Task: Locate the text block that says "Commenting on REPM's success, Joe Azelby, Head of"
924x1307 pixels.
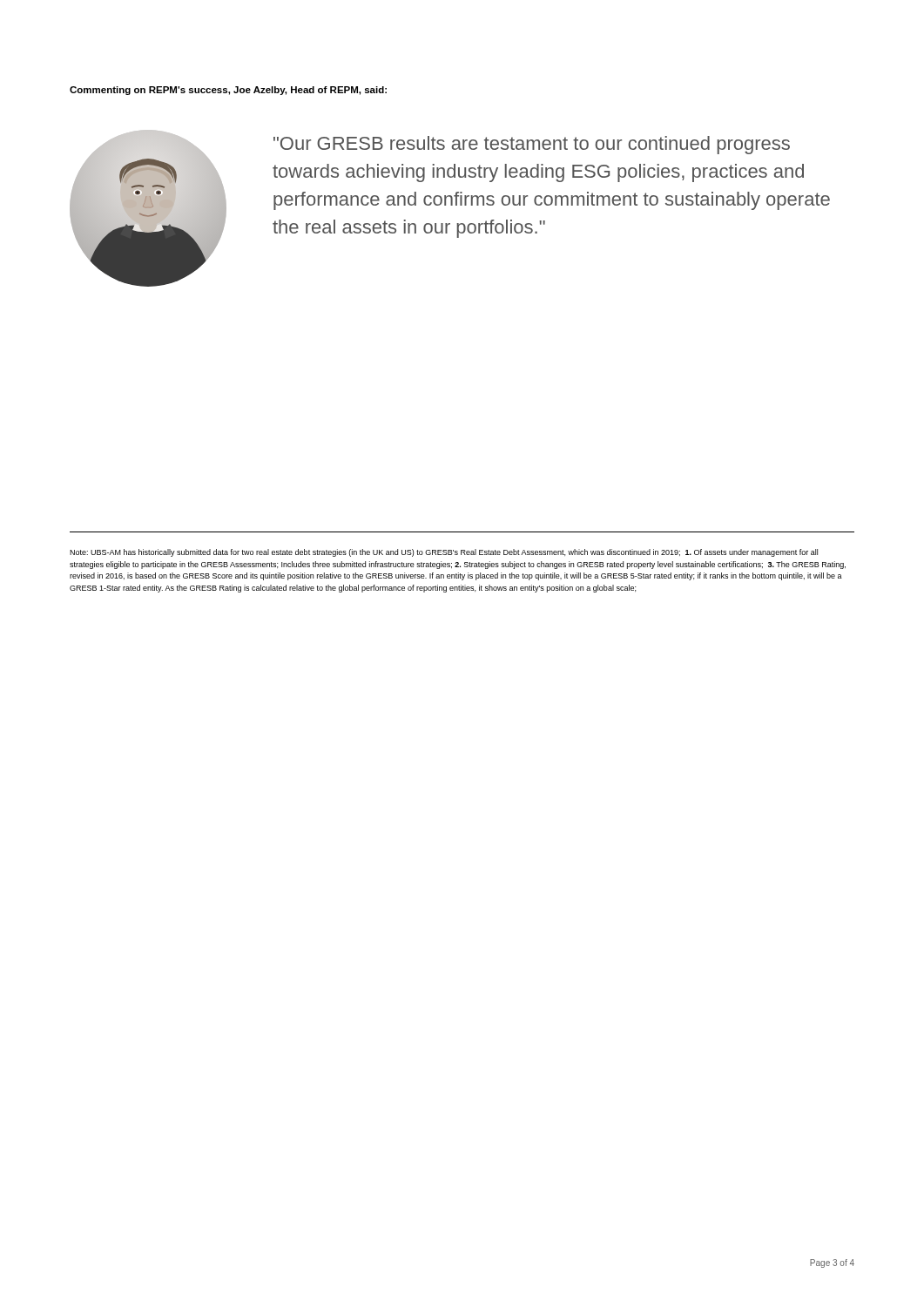Action: pos(229,90)
